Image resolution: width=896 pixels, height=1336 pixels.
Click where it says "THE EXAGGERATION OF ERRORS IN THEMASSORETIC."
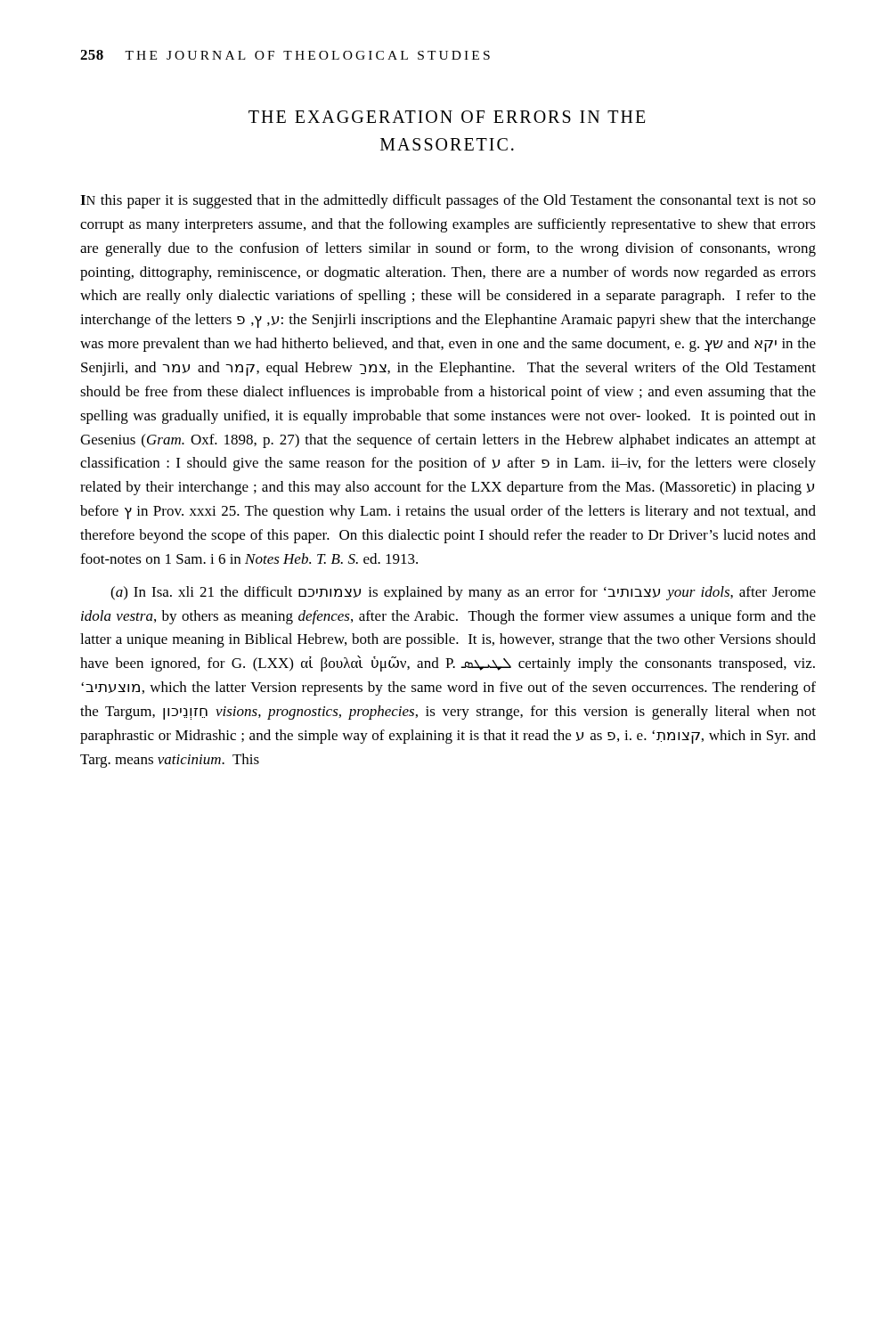tap(448, 130)
